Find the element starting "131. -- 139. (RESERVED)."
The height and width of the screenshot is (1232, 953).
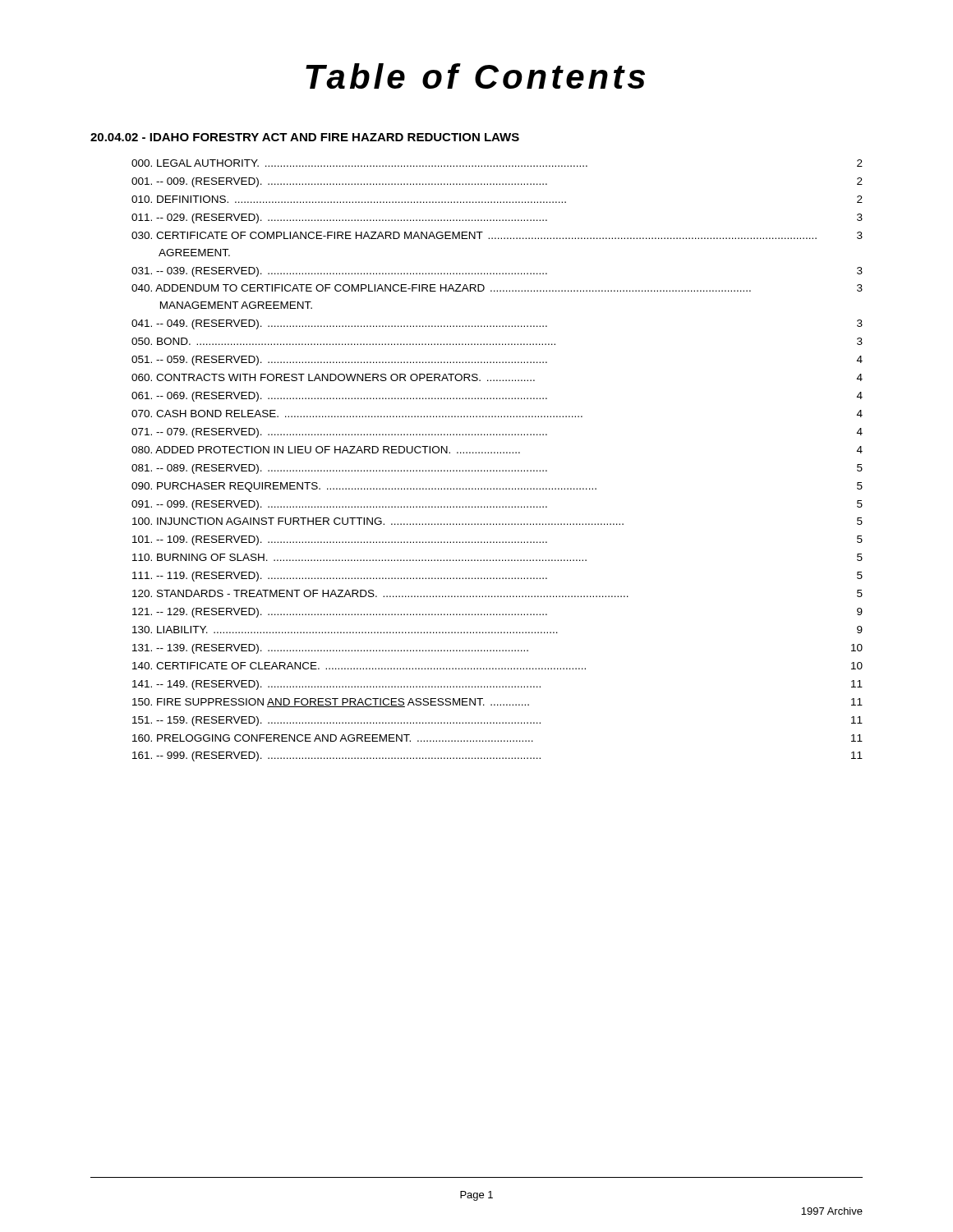coord(497,648)
